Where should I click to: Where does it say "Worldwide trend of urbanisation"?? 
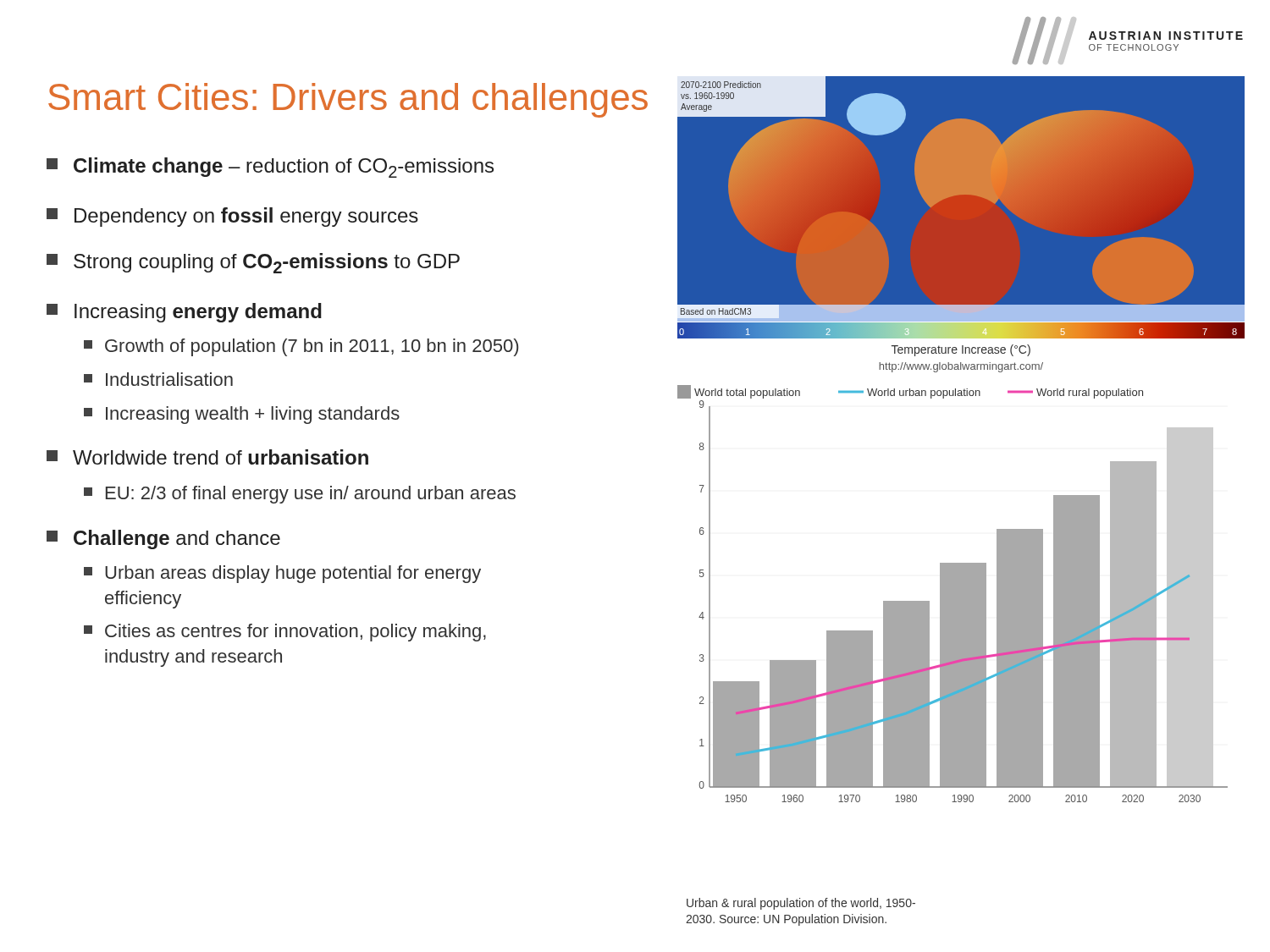click(208, 458)
